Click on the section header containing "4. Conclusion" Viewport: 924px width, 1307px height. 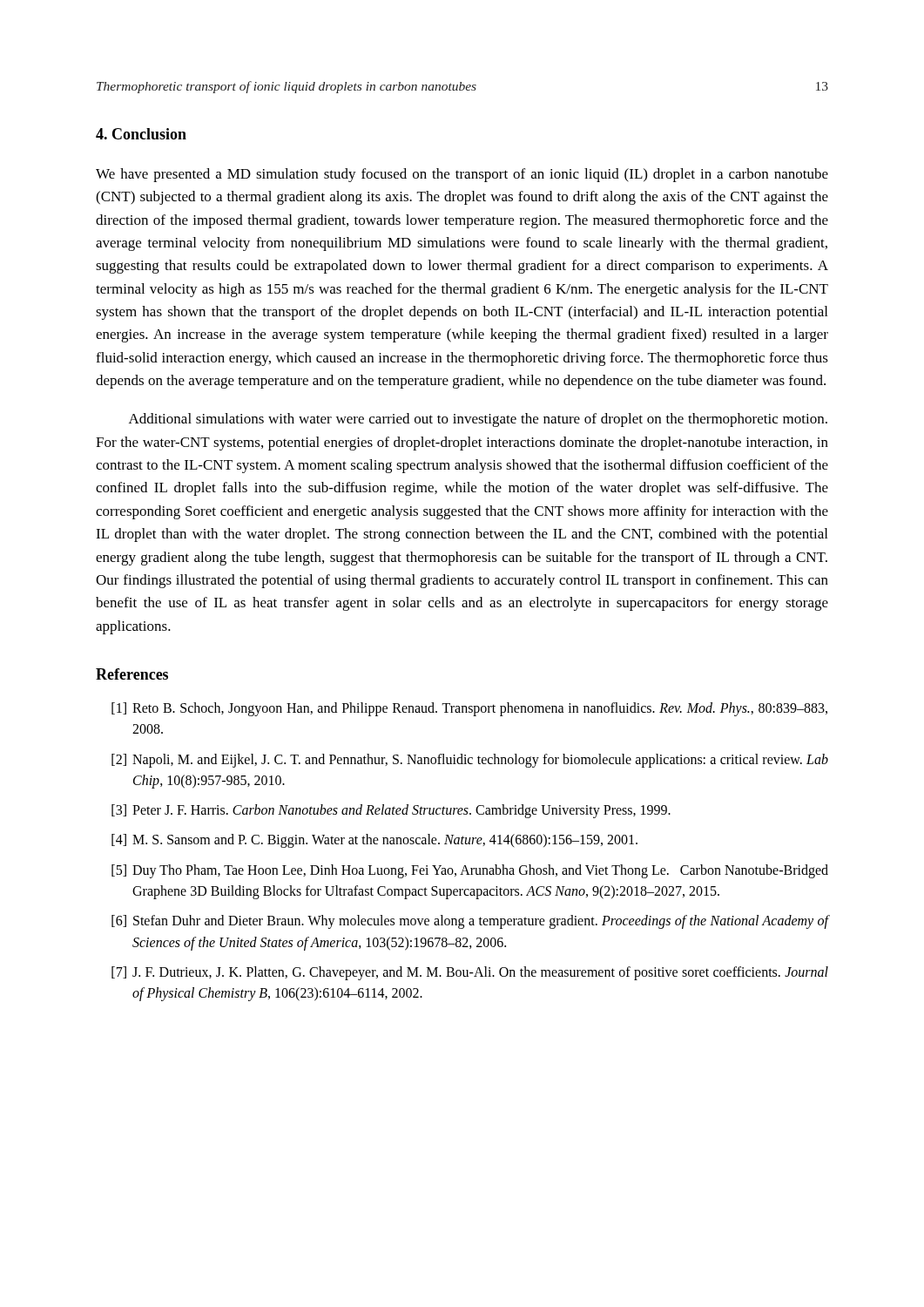(141, 134)
